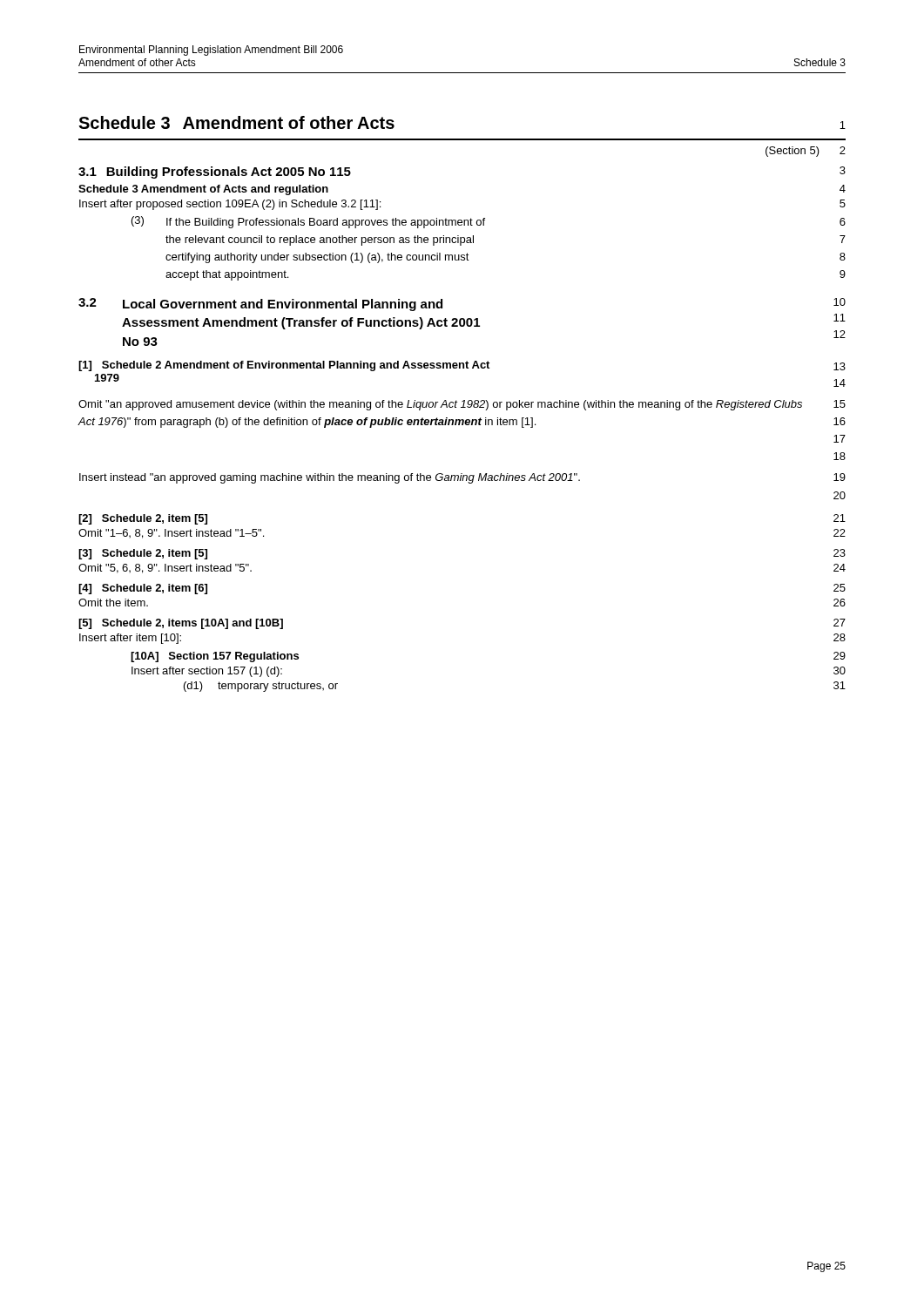Navigate to the element starting "Insert instead "an approved gaming machine"
924x1307 pixels.
462,487
